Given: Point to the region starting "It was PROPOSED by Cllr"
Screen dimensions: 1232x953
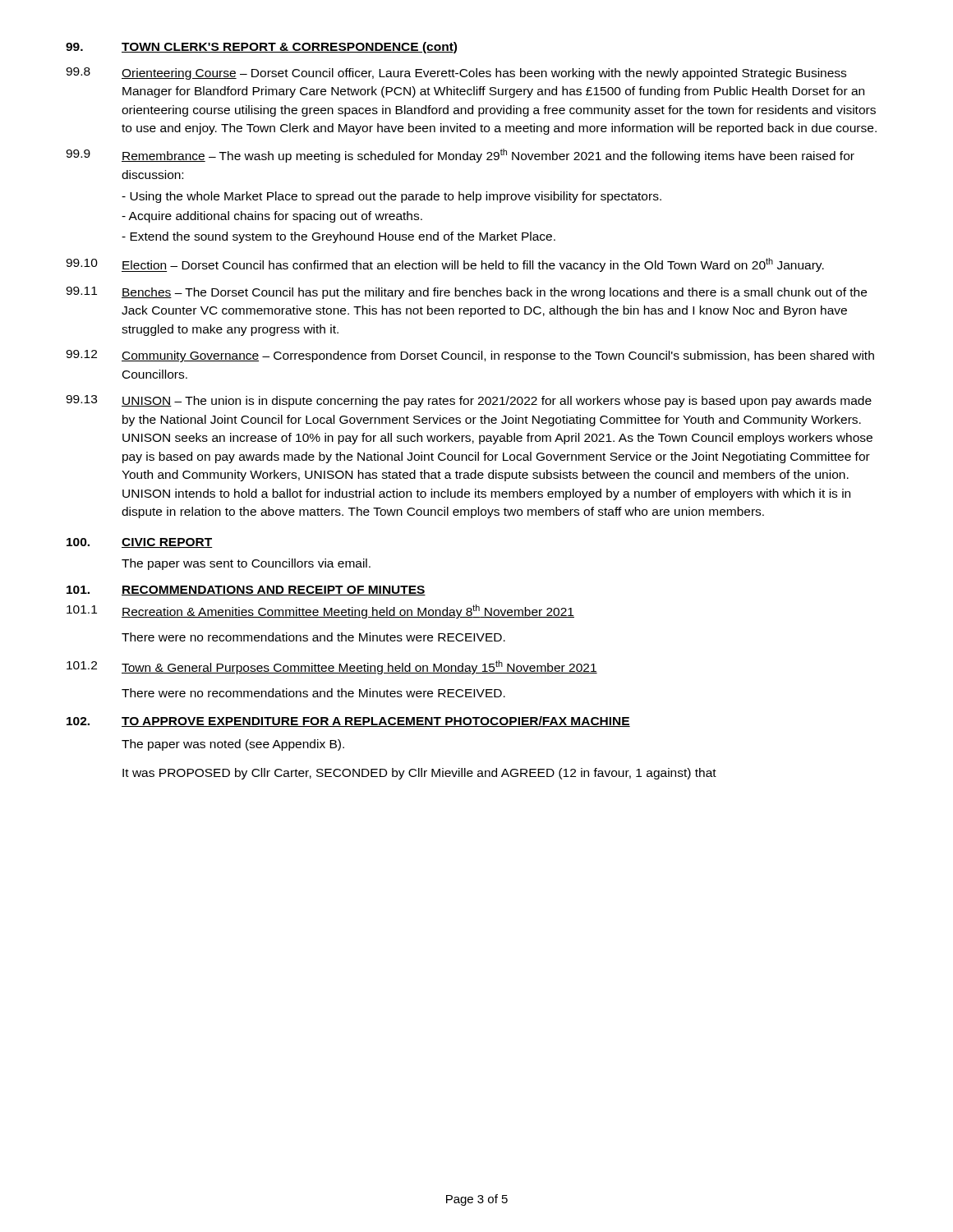Looking at the screenshot, I should 419,772.
